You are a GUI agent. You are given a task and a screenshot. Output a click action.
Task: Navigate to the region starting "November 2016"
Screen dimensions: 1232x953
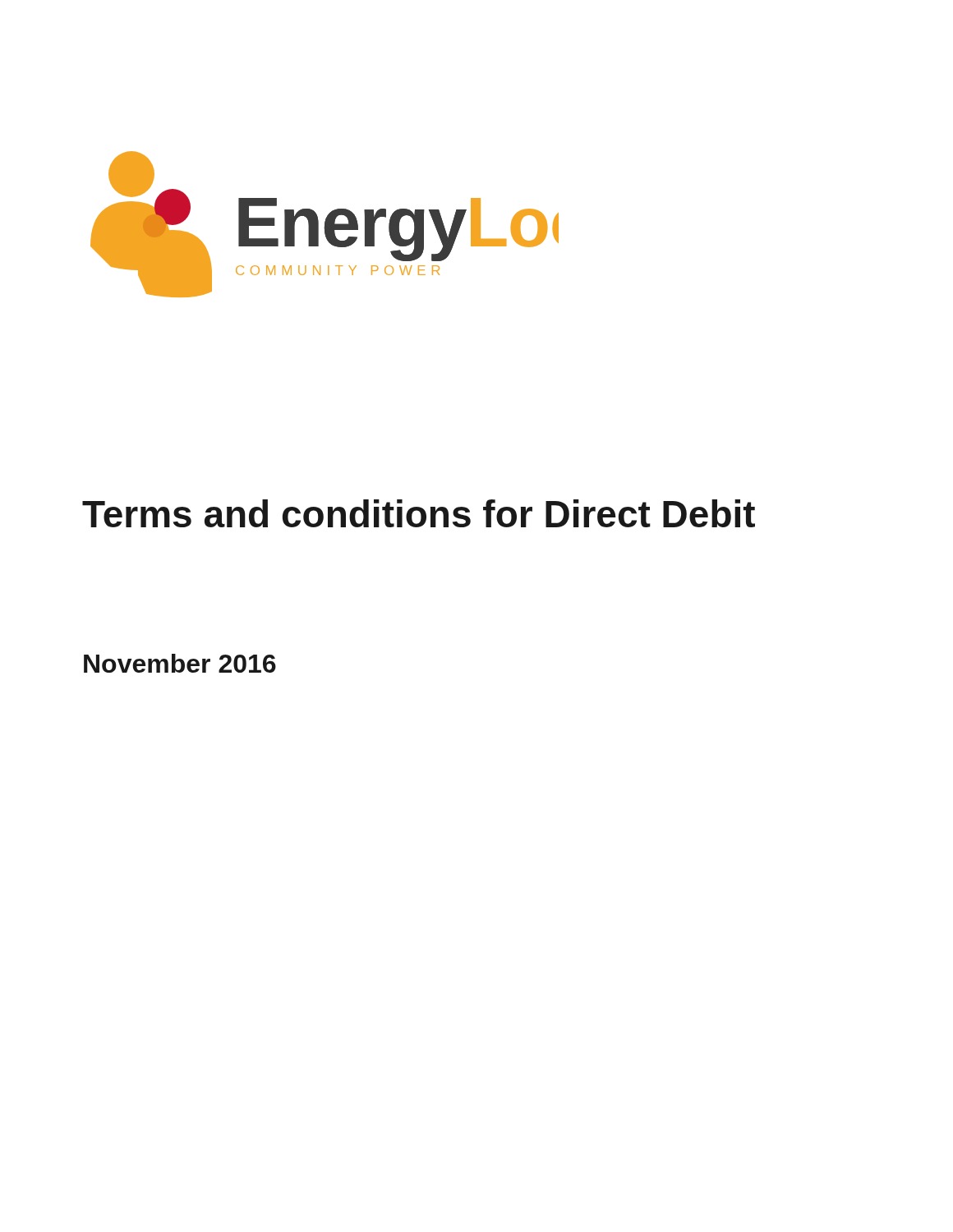[x=179, y=664]
